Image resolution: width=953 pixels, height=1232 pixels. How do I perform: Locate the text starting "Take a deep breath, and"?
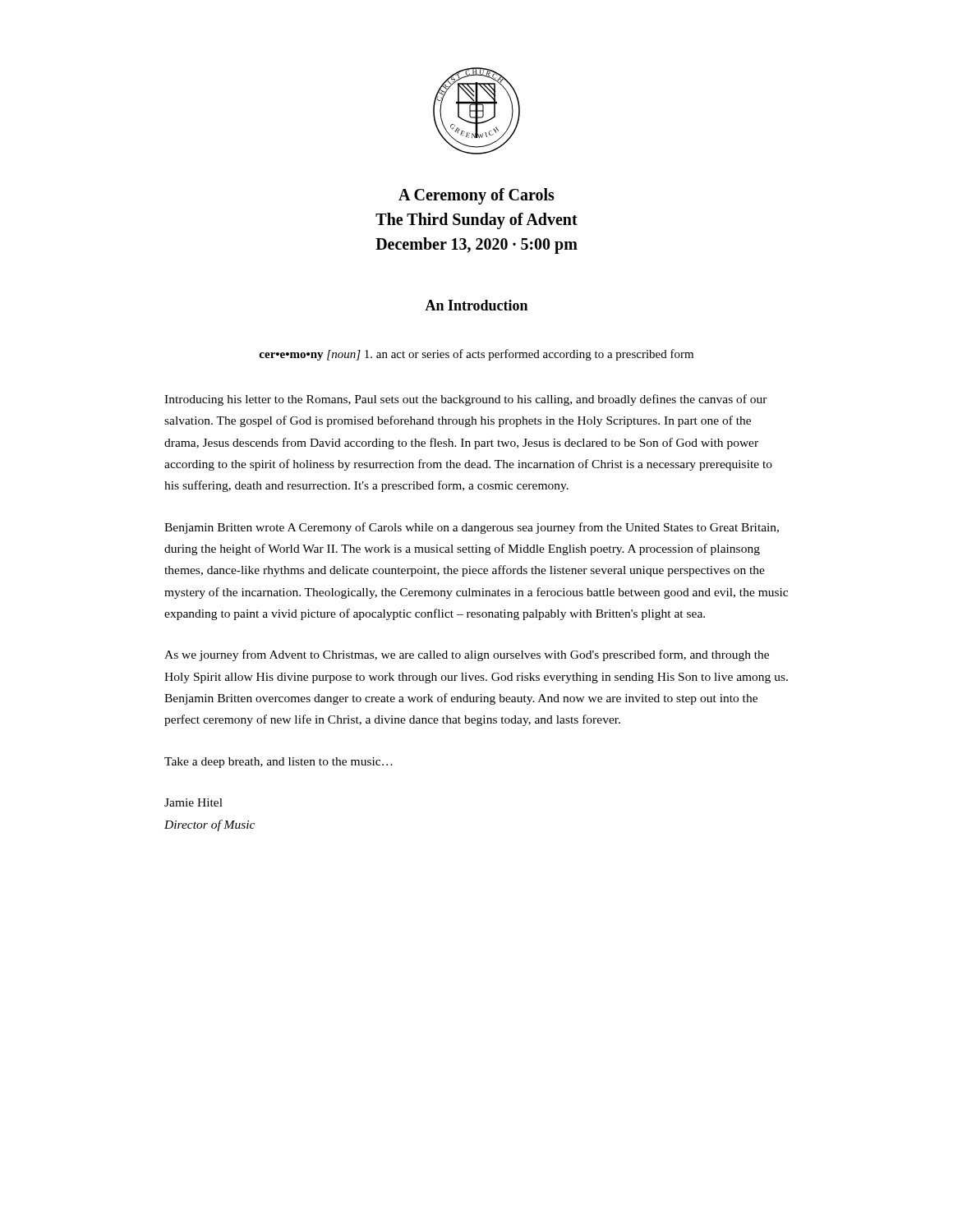coord(279,761)
